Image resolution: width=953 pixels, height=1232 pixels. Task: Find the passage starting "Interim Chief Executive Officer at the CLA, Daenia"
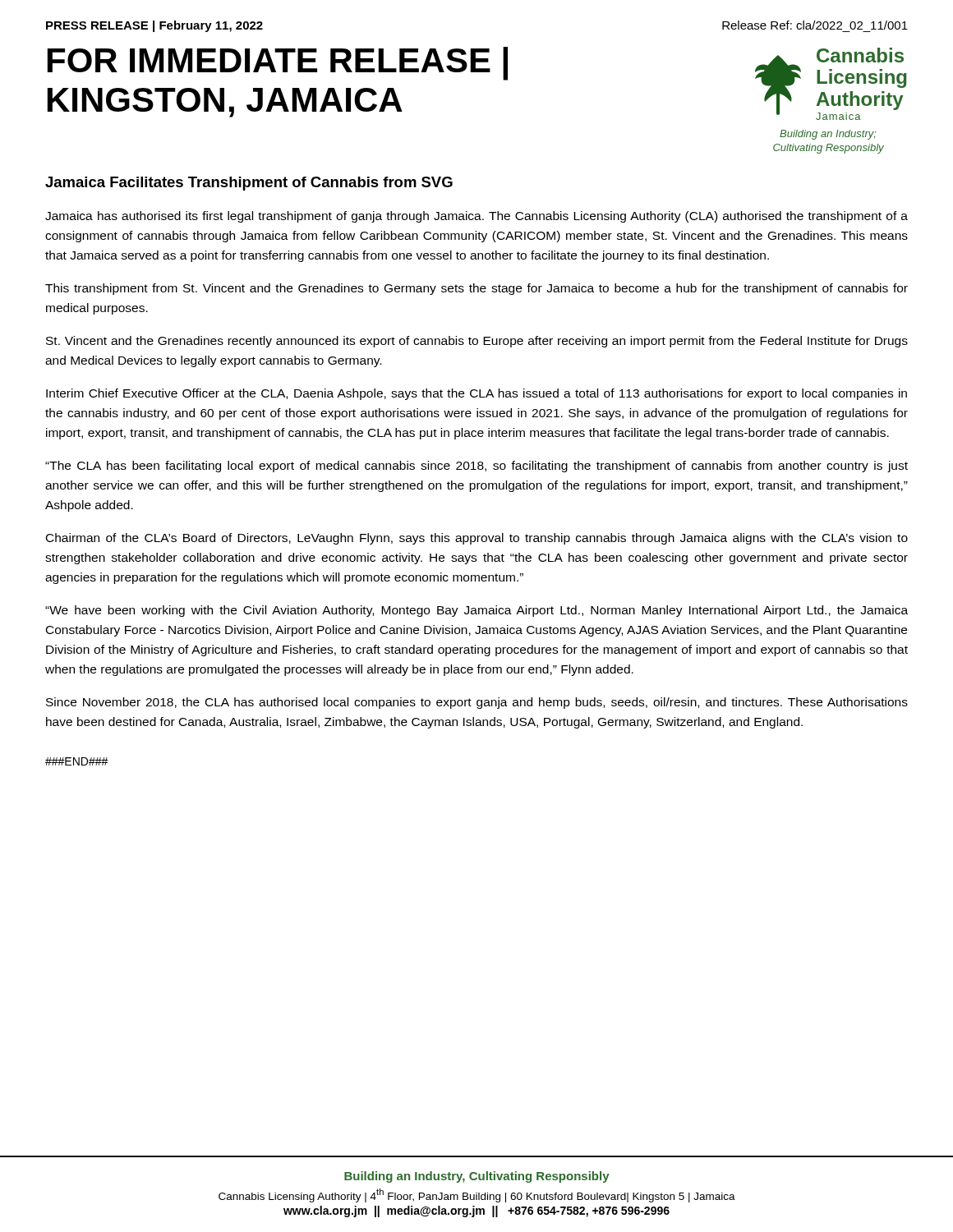pos(476,413)
